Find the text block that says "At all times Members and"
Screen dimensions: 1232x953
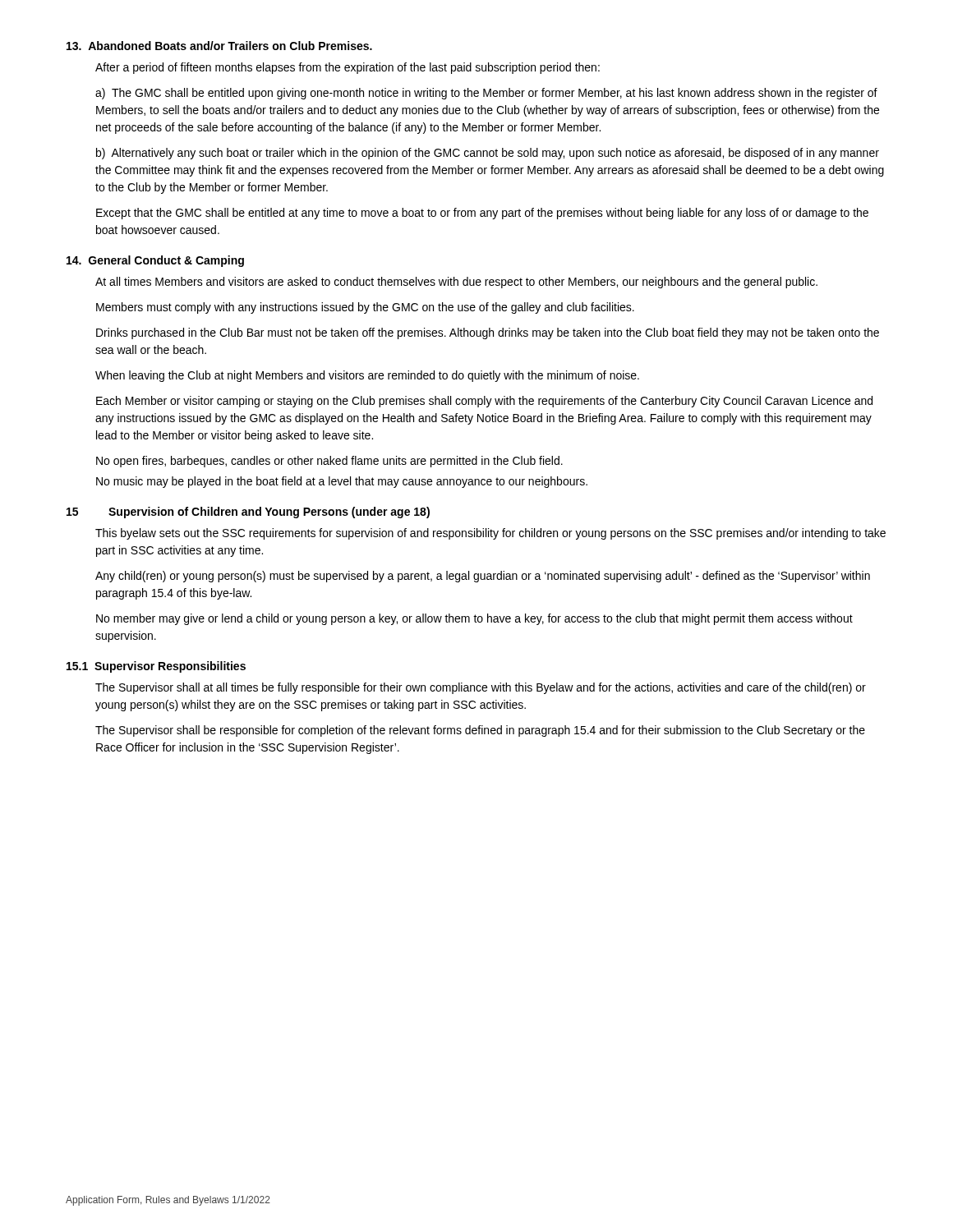click(457, 282)
